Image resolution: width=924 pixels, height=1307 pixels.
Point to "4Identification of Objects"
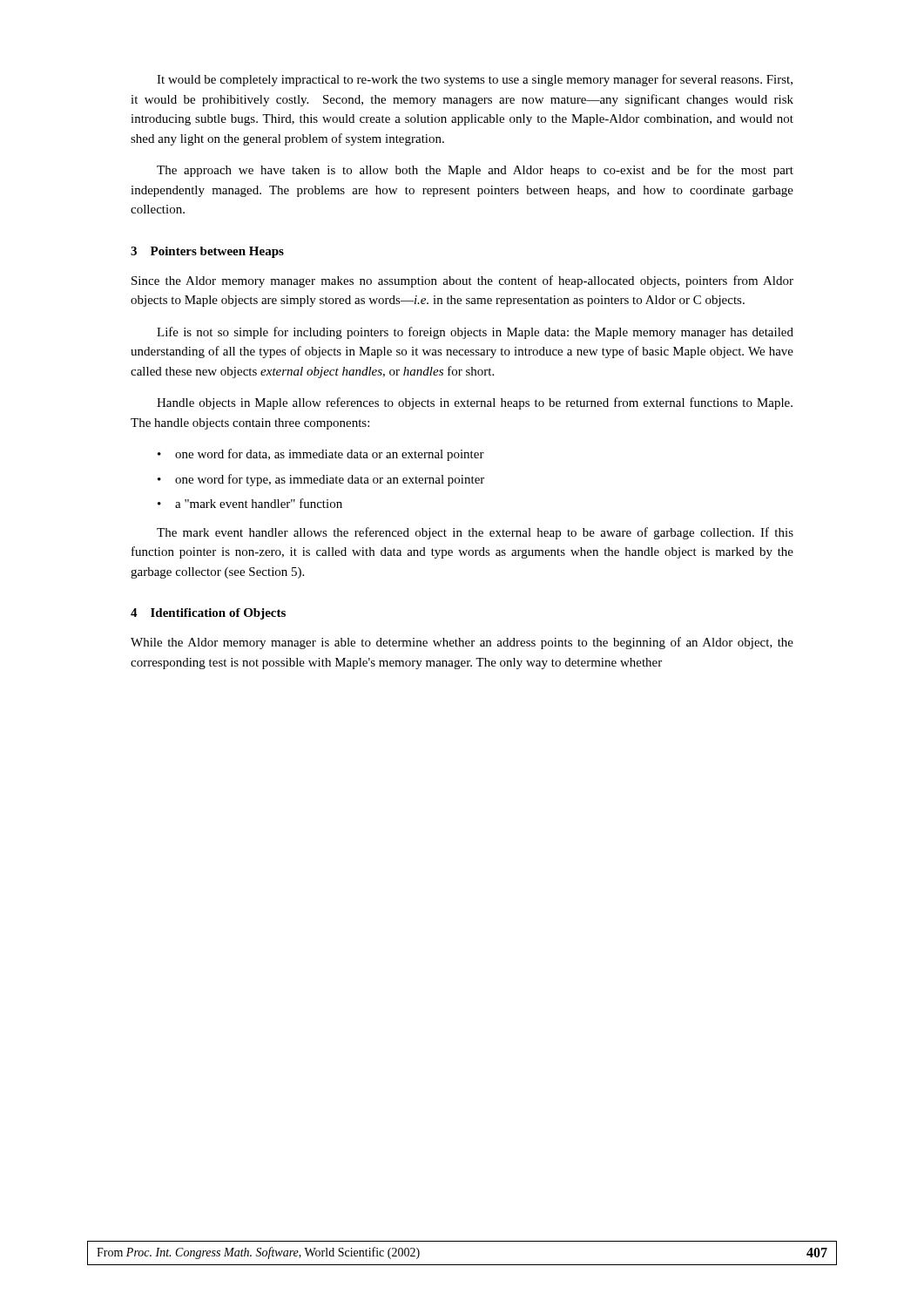(208, 613)
